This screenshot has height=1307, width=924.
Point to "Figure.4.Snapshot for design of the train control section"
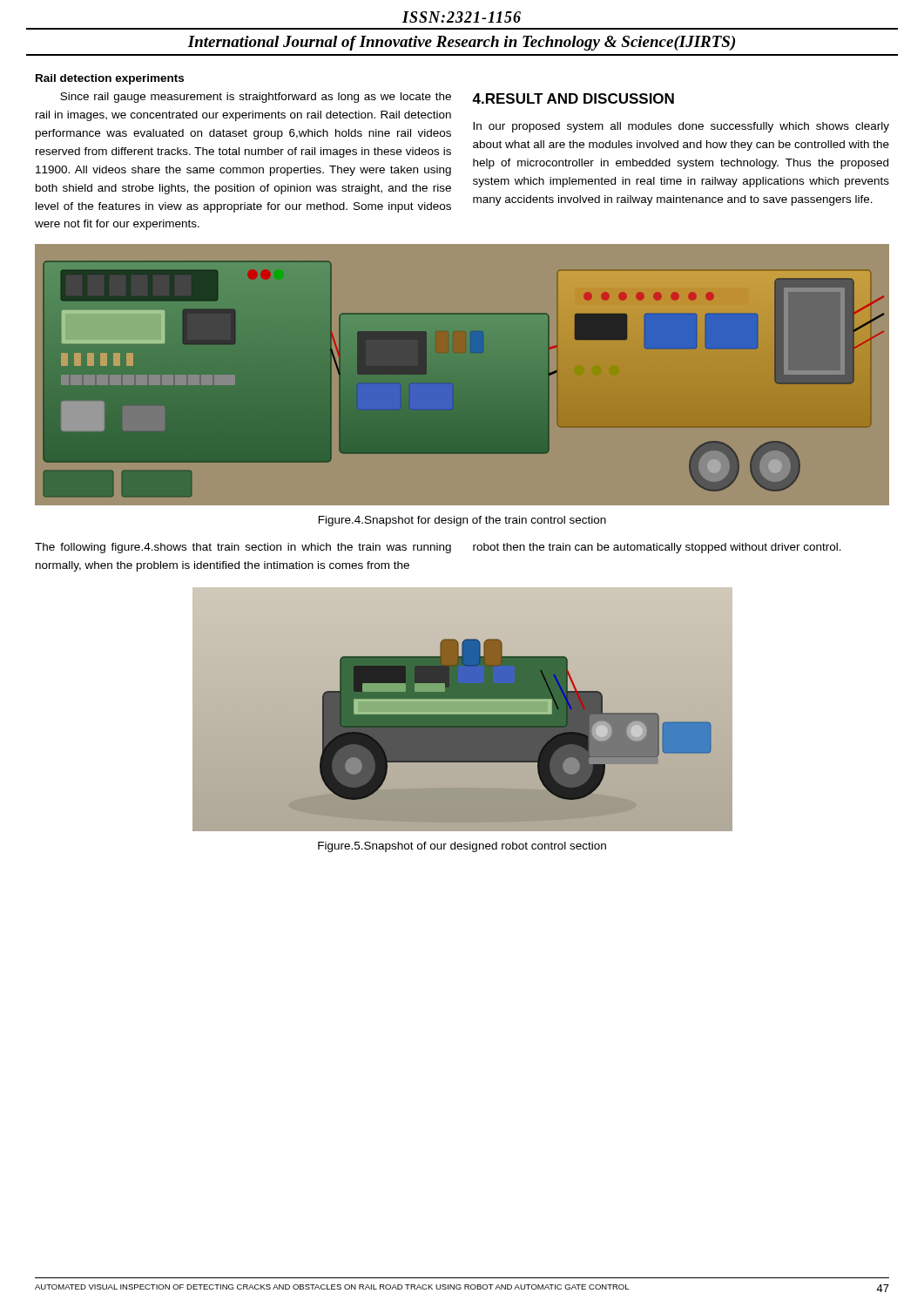462,520
